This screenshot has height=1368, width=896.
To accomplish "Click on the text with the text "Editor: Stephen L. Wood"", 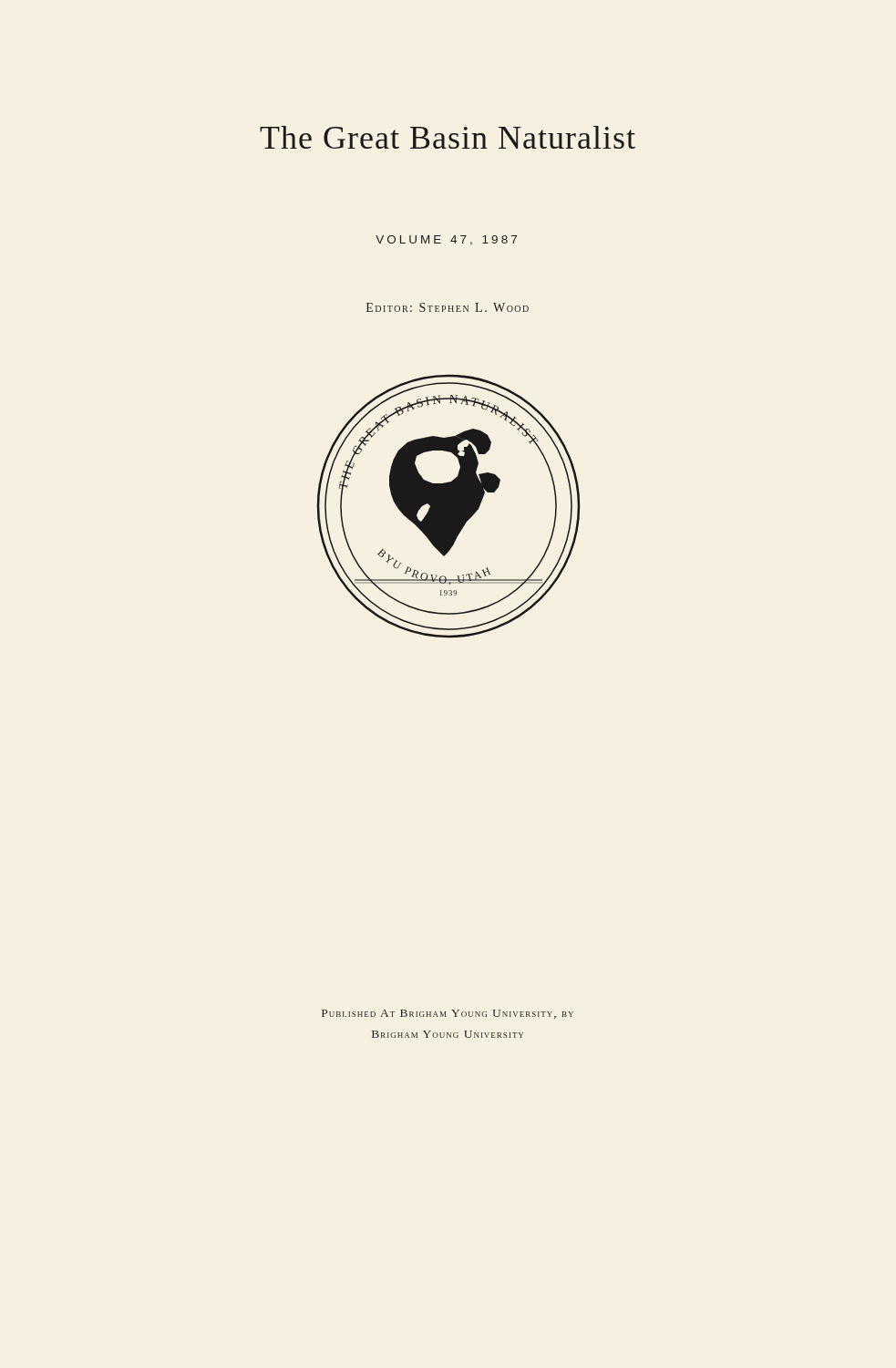I will click(448, 308).
